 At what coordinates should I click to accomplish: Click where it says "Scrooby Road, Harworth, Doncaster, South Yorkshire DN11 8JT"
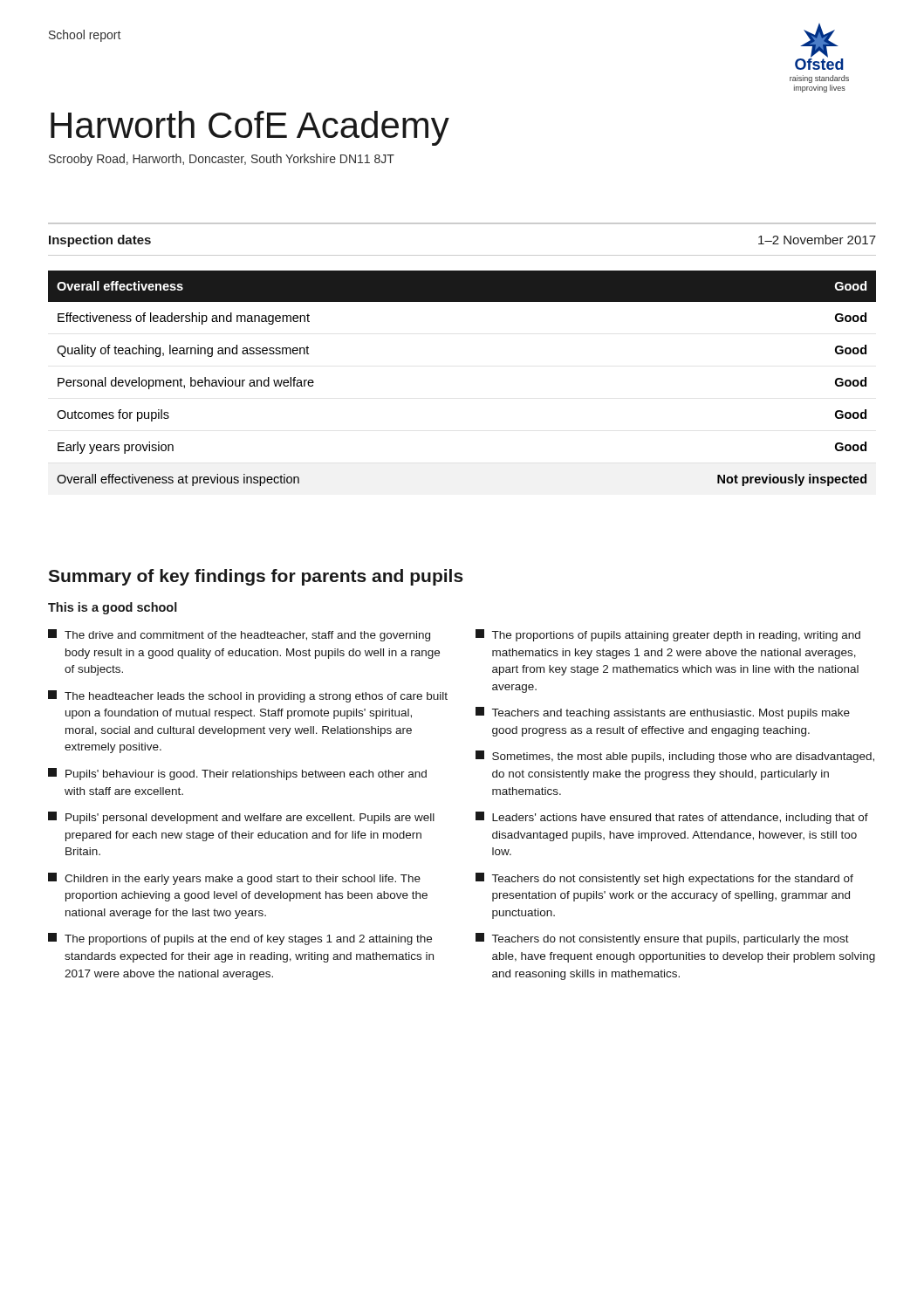(221, 159)
